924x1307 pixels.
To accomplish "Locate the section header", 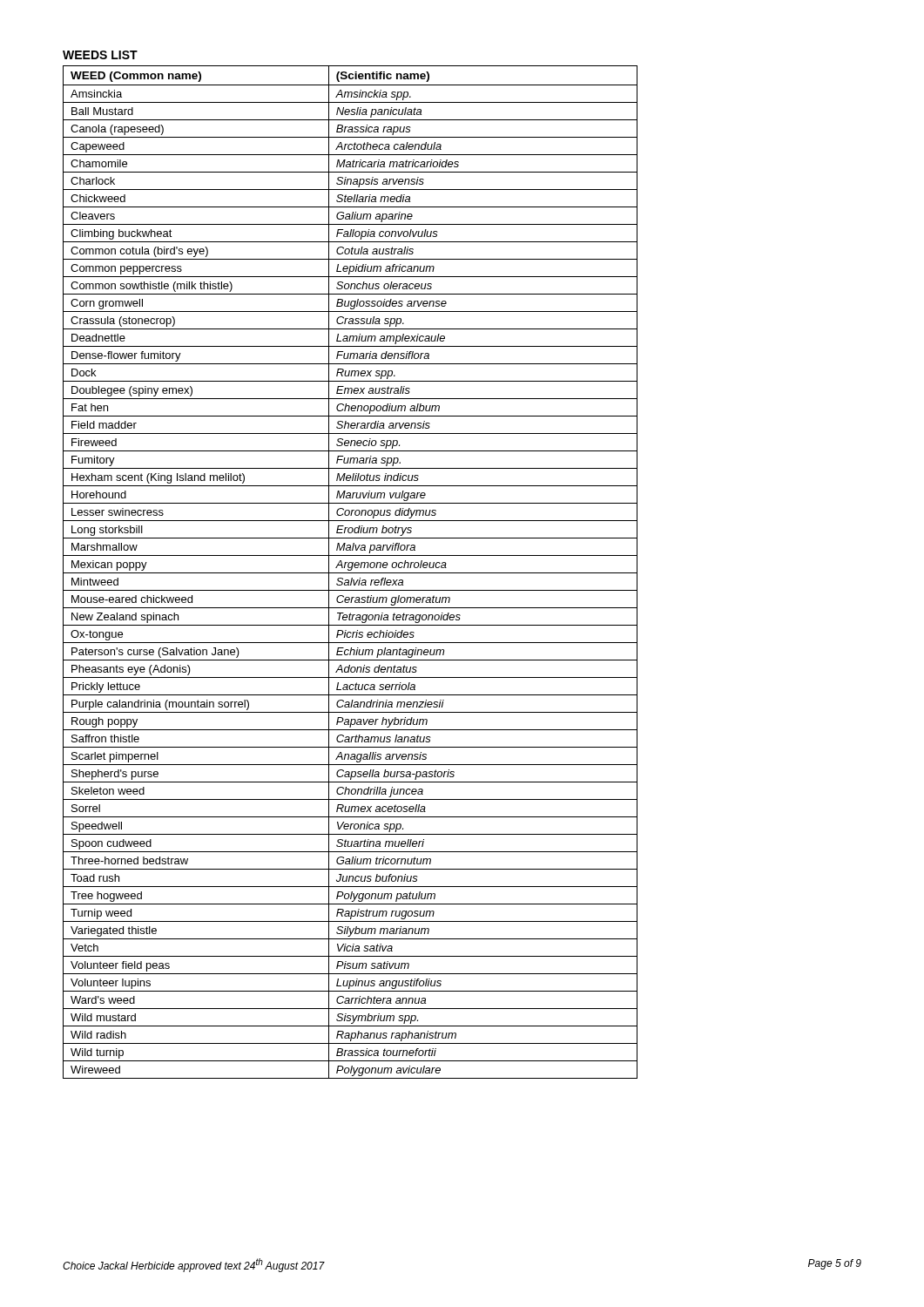I will pyautogui.click(x=100, y=55).
